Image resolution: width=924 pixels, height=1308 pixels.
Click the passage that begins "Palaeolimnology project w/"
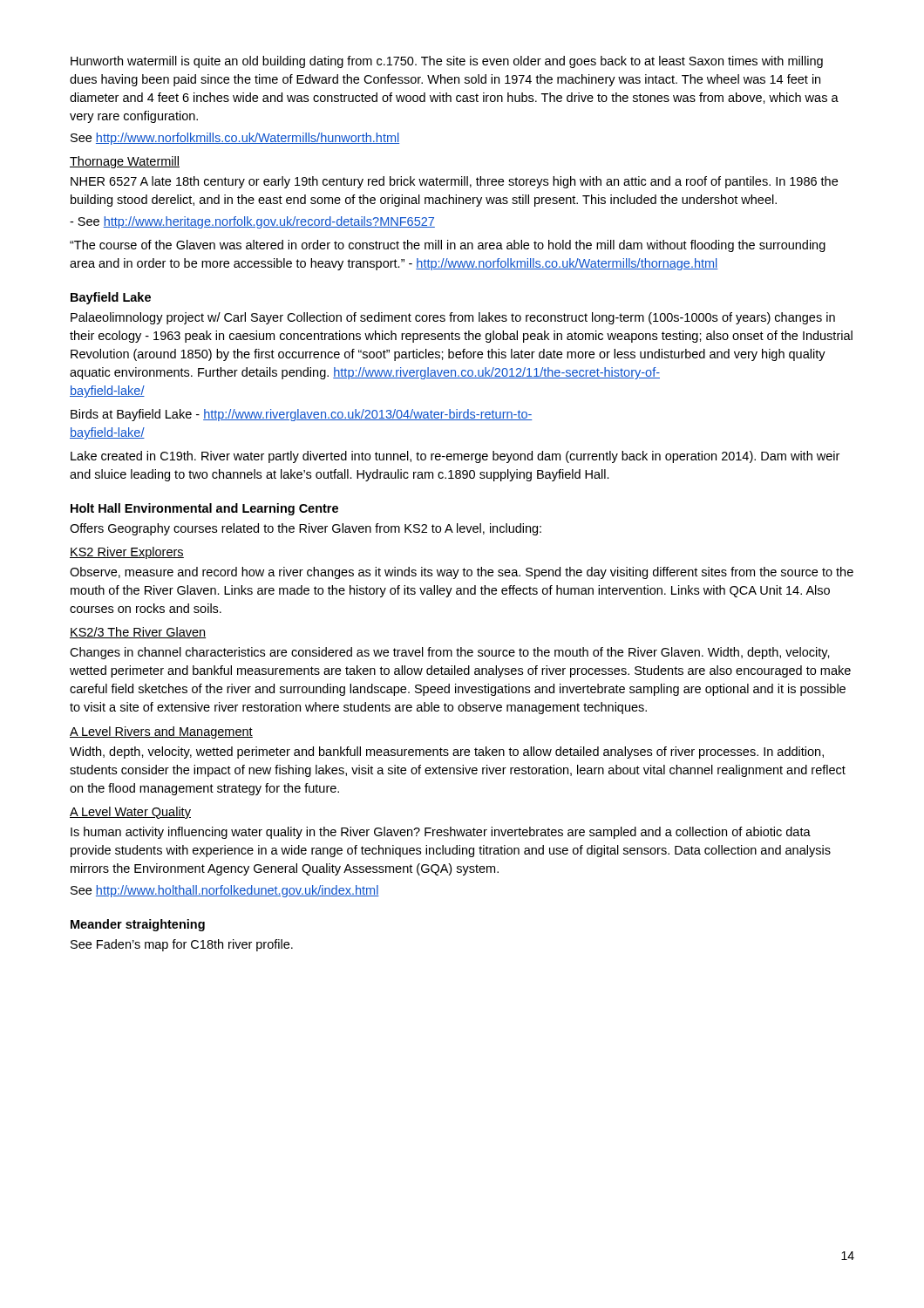tap(462, 355)
